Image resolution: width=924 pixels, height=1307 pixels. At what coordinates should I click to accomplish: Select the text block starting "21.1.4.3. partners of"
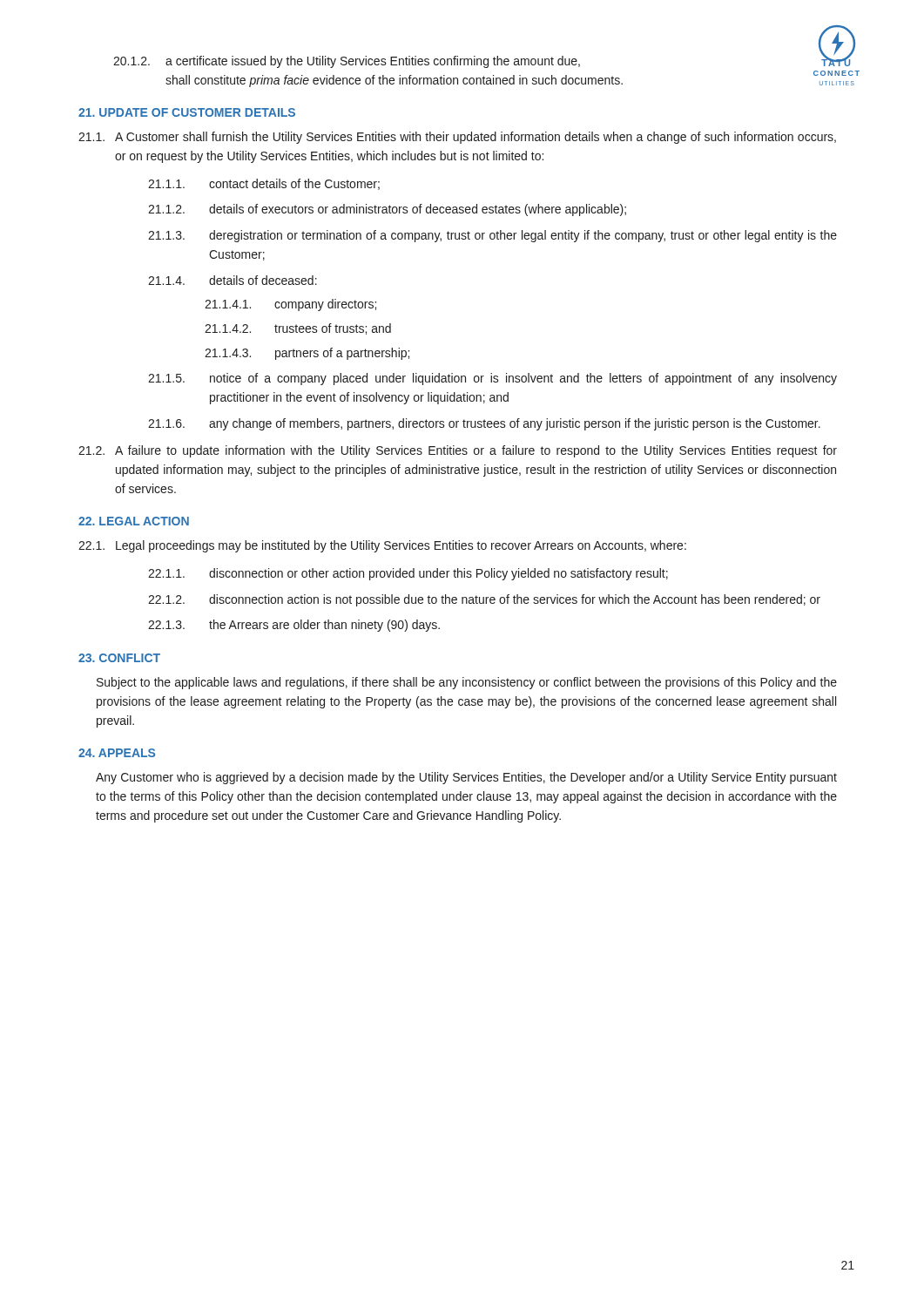(307, 354)
